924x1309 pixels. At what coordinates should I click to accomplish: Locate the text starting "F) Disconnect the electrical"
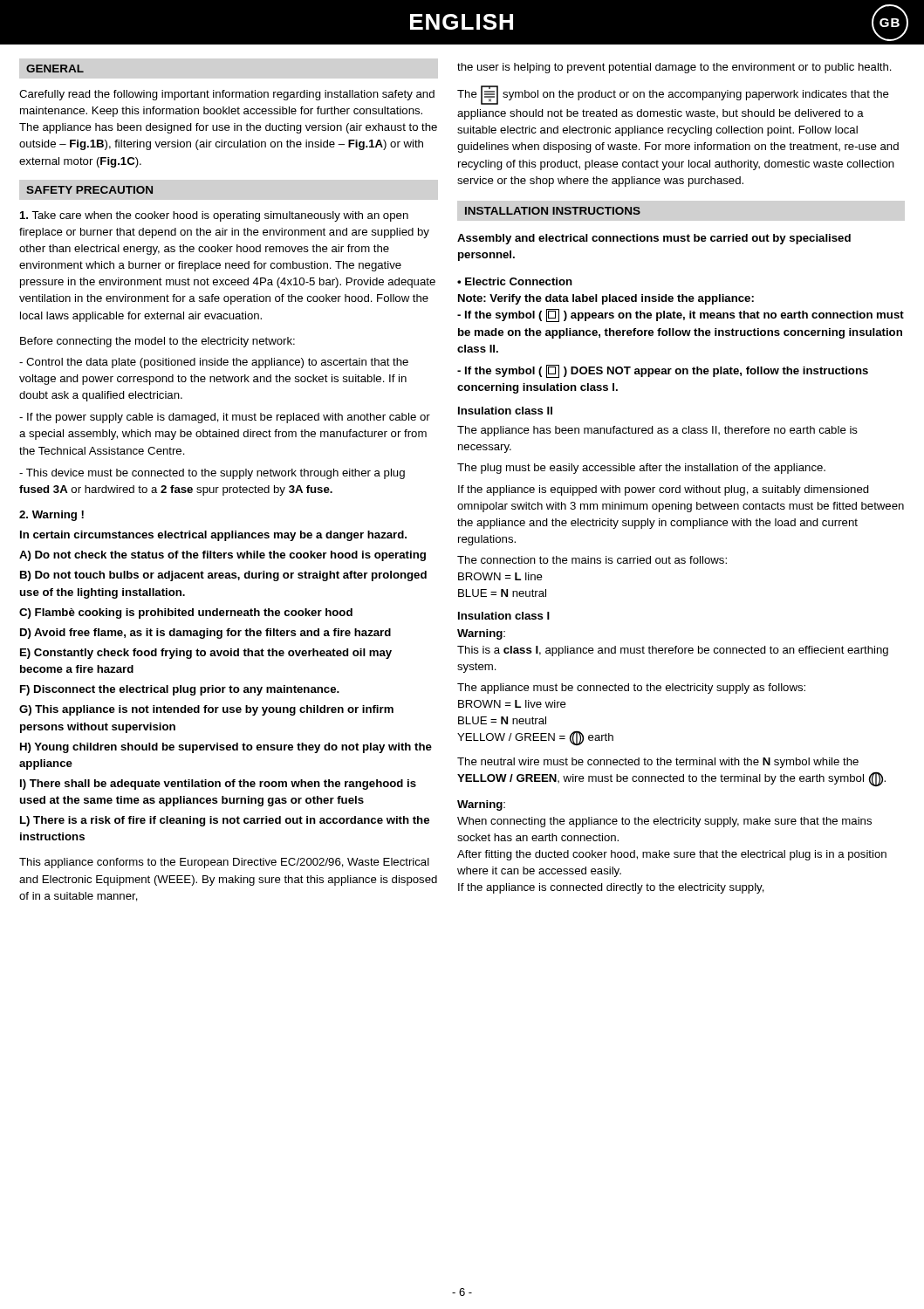point(179,689)
